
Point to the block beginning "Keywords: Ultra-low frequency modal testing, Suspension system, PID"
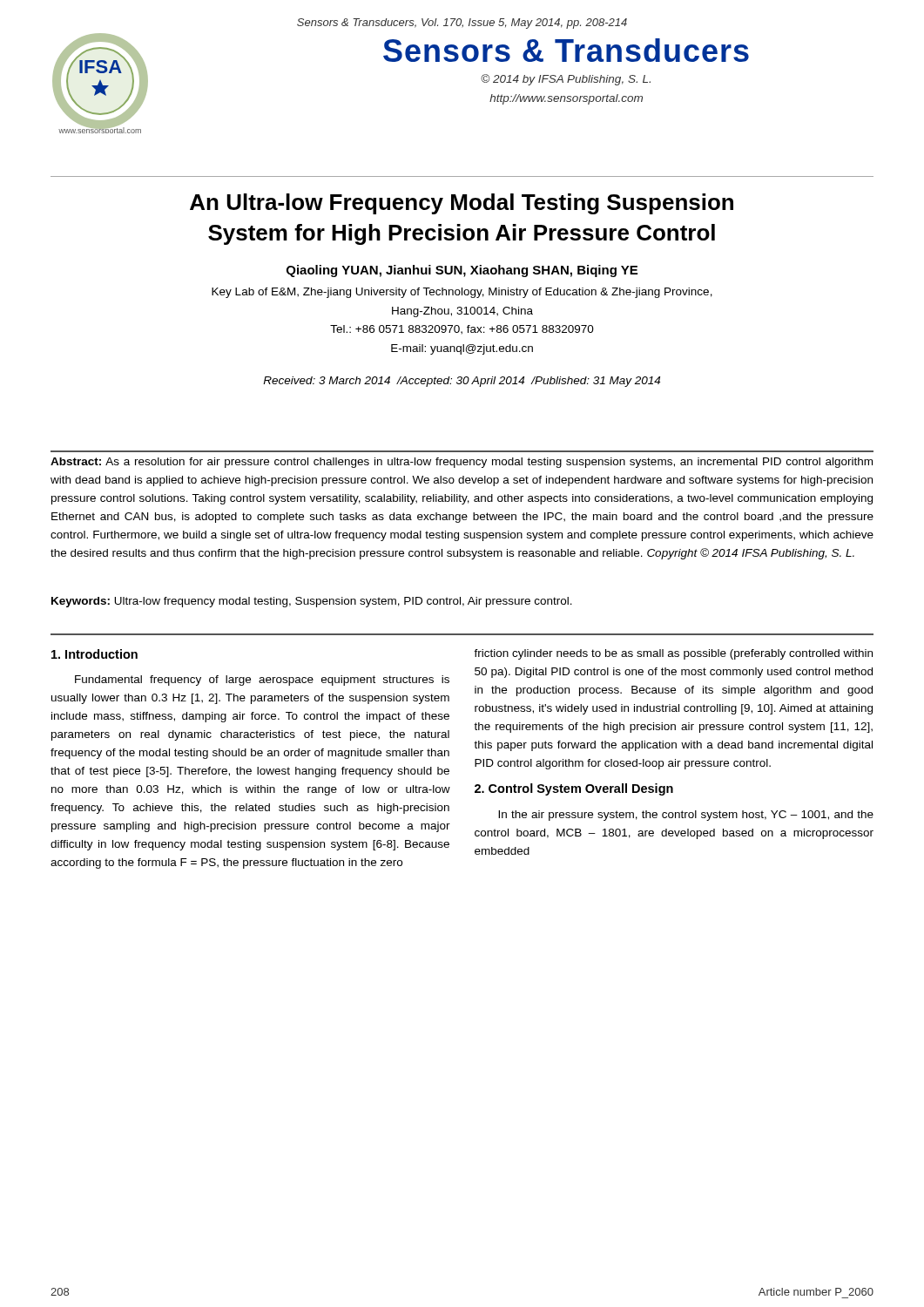point(312,601)
